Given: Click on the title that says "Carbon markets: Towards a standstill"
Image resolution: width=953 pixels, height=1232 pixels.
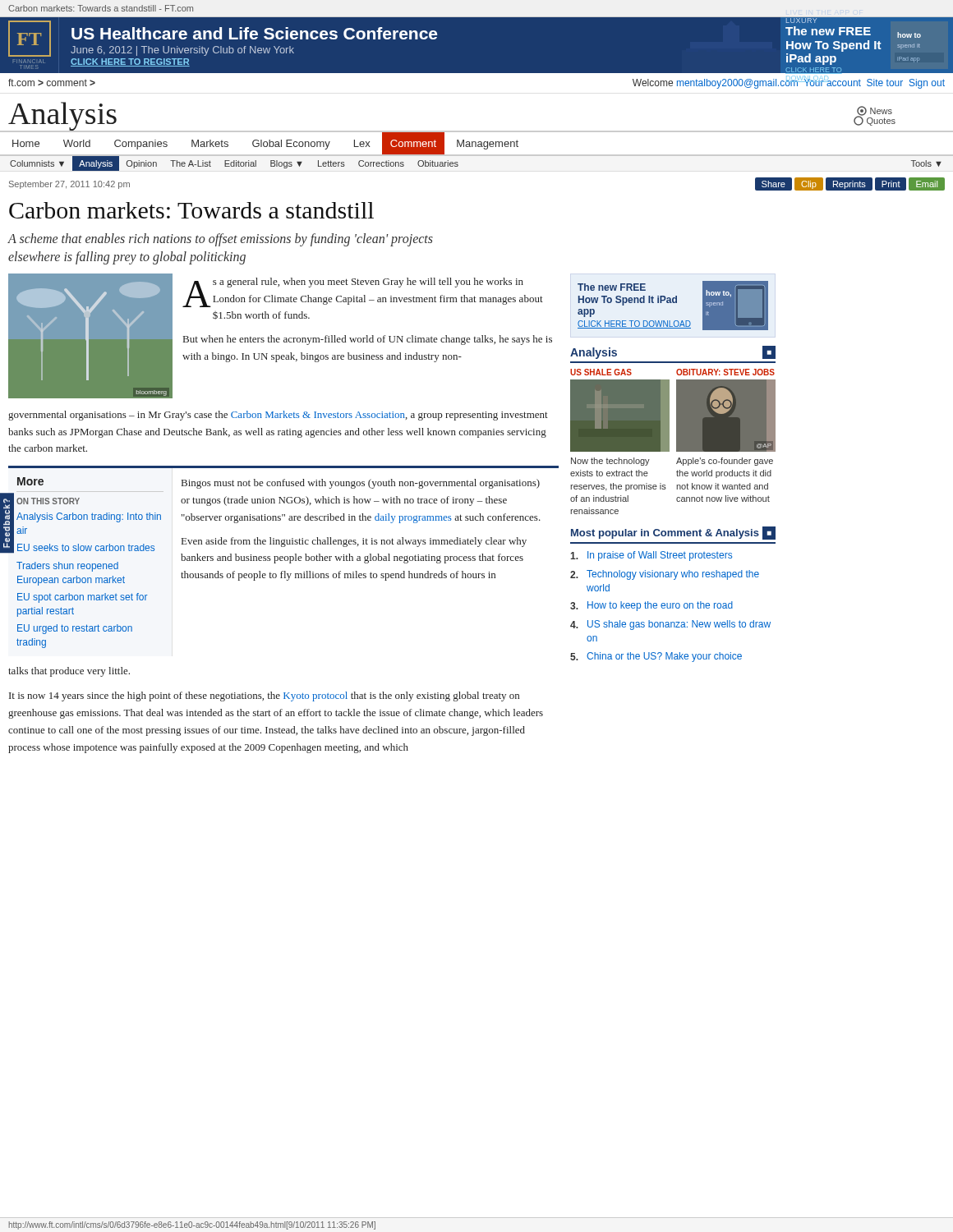Looking at the screenshot, I should pyautogui.click(x=191, y=210).
